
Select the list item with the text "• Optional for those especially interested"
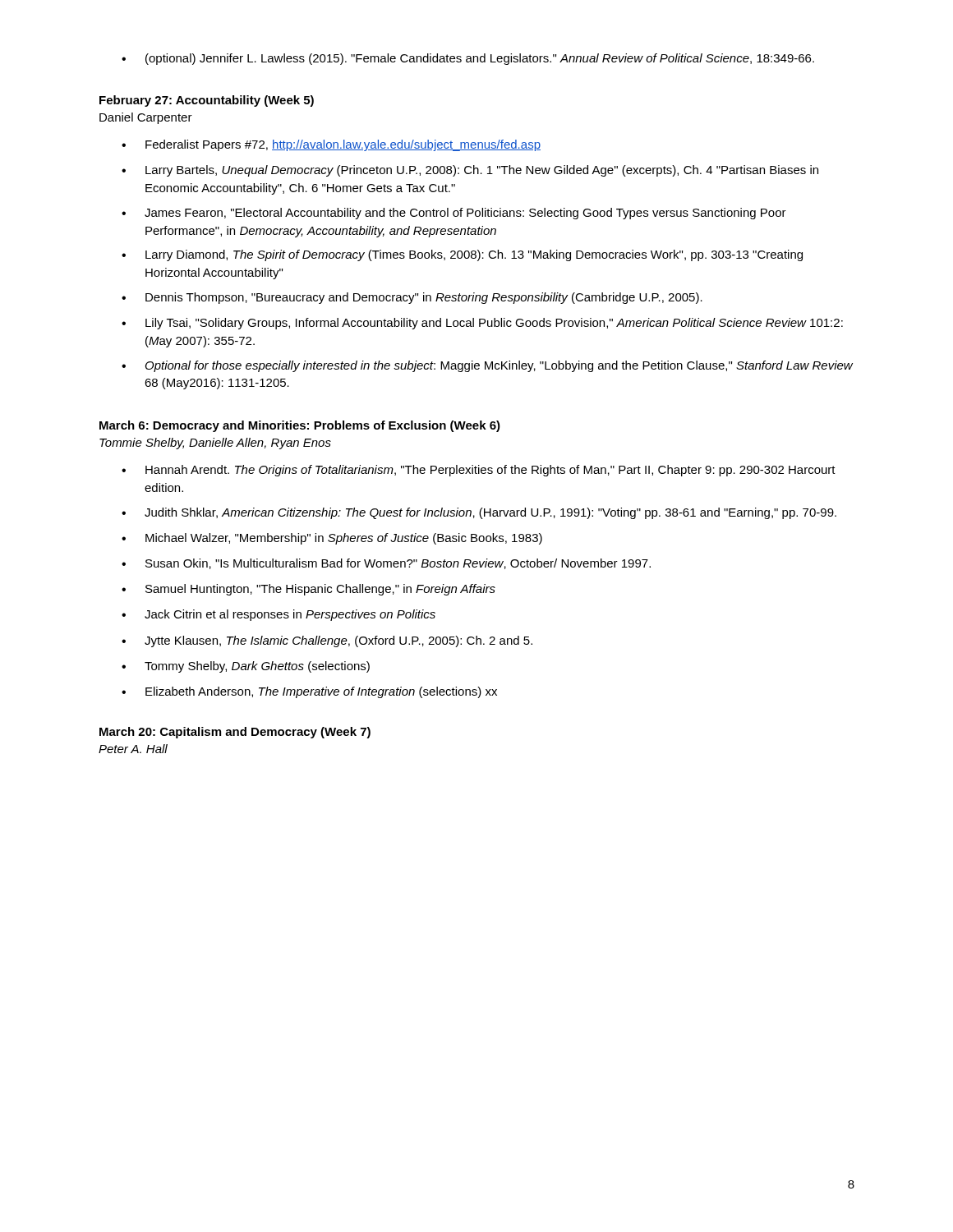coord(488,374)
